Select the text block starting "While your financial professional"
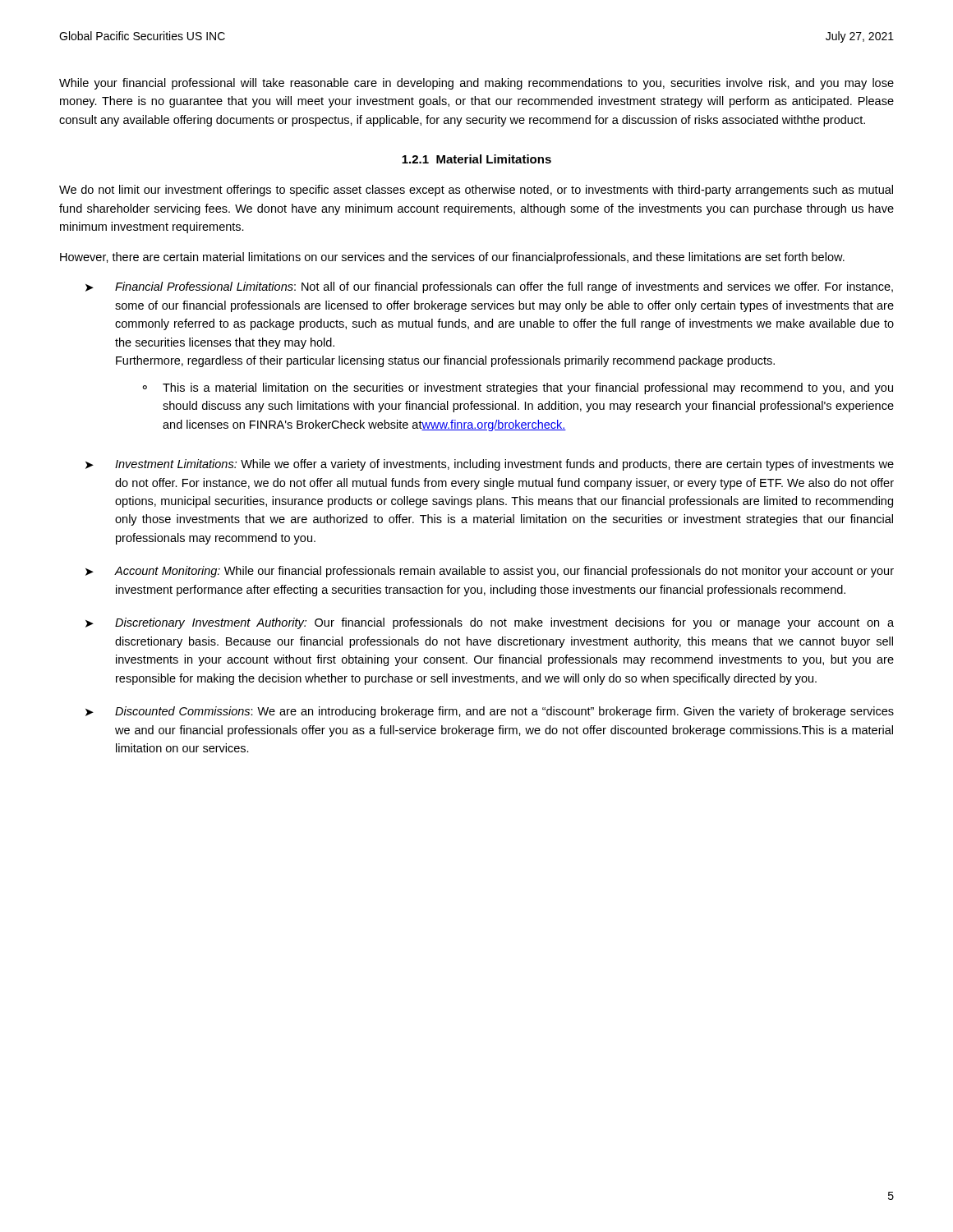Image resolution: width=953 pixels, height=1232 pixels. click(476, 101)
